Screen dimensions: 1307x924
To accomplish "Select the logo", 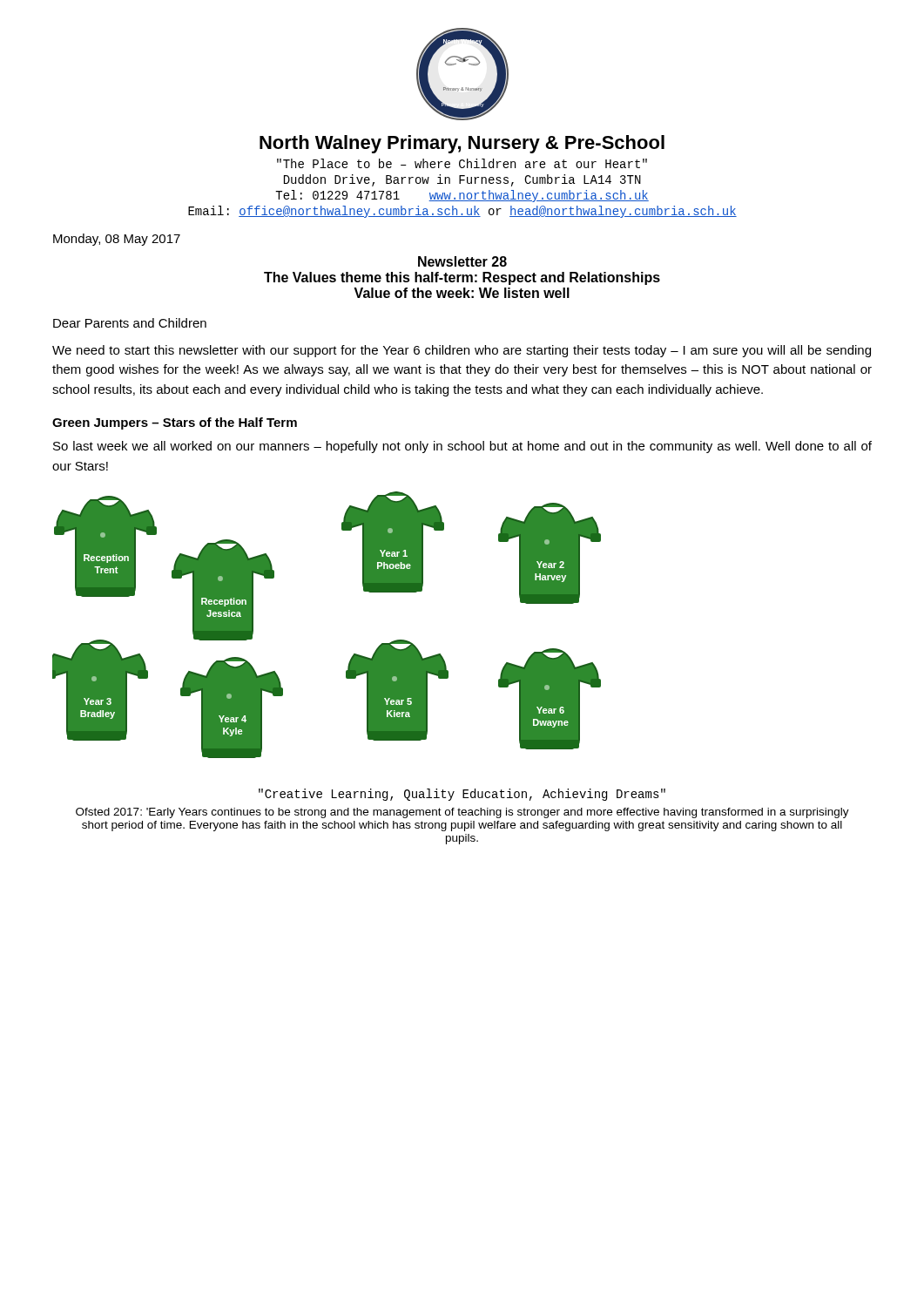I will coord(462,75).
